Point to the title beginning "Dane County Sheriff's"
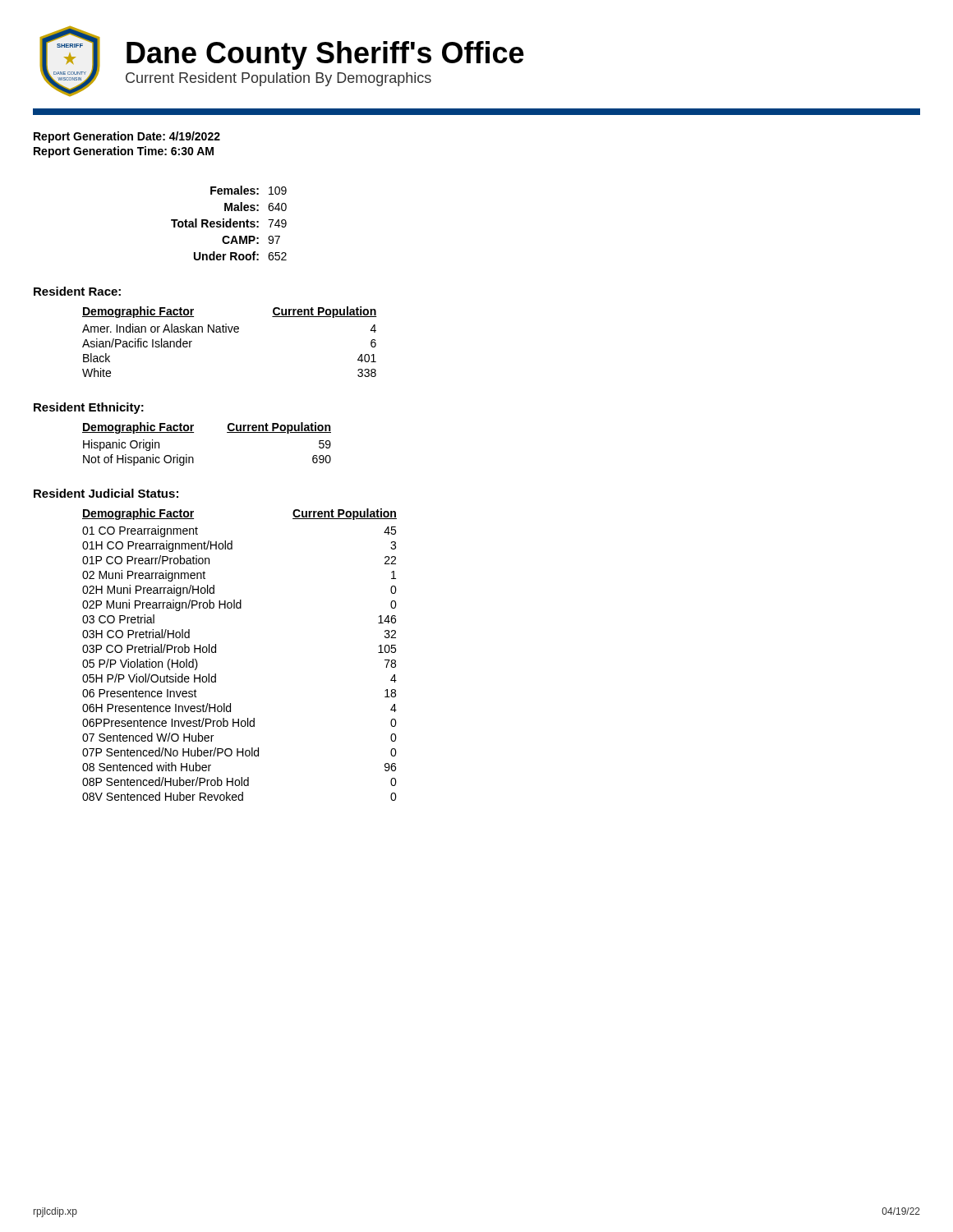Screen dimensions: 1232x953 tap(325, 53)
